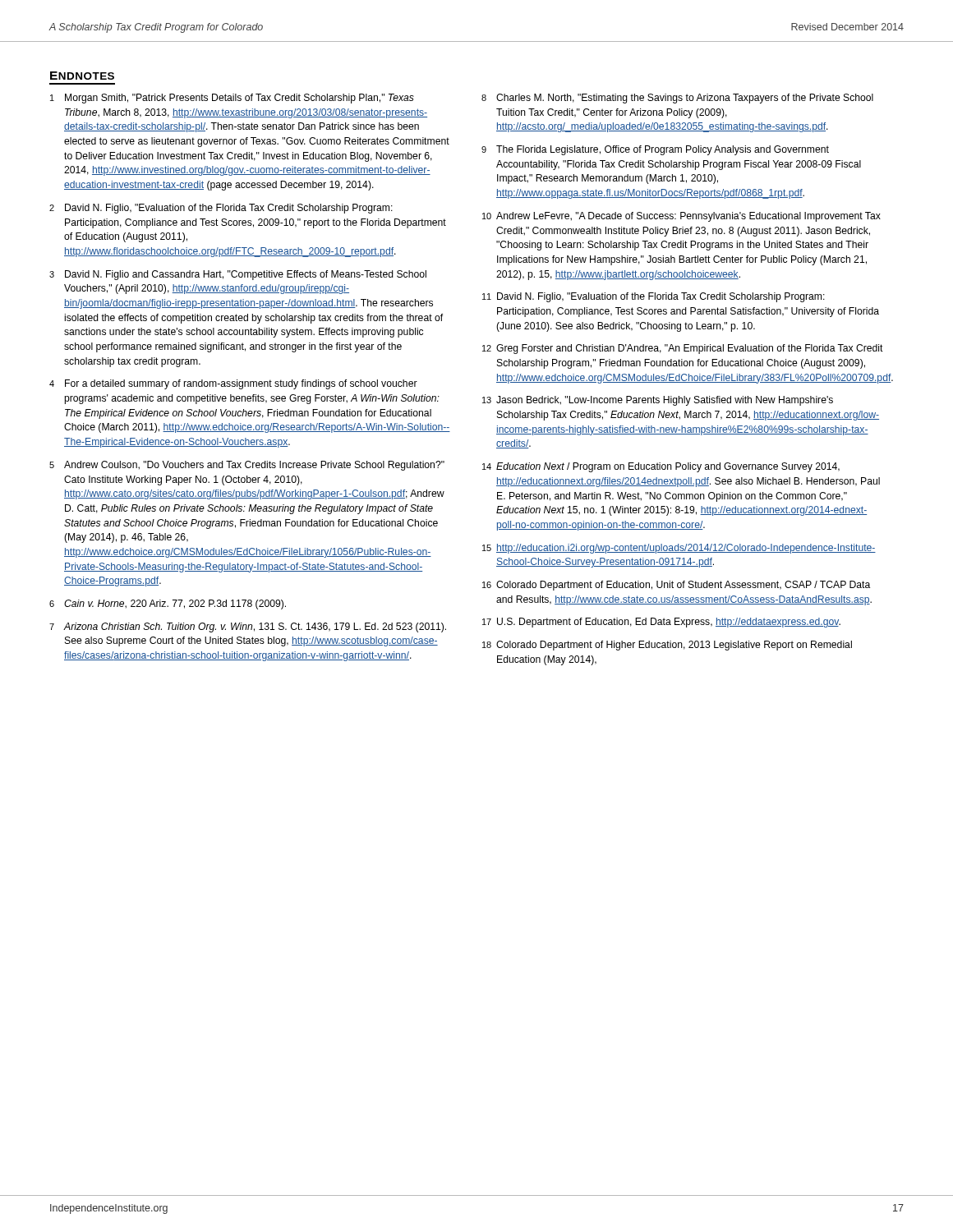Select the list item that reads "12 Greg Forster"
Image resolution: width=953 pixels, height=1232 pixels.
pyautogui.click(x=683, y=364)
